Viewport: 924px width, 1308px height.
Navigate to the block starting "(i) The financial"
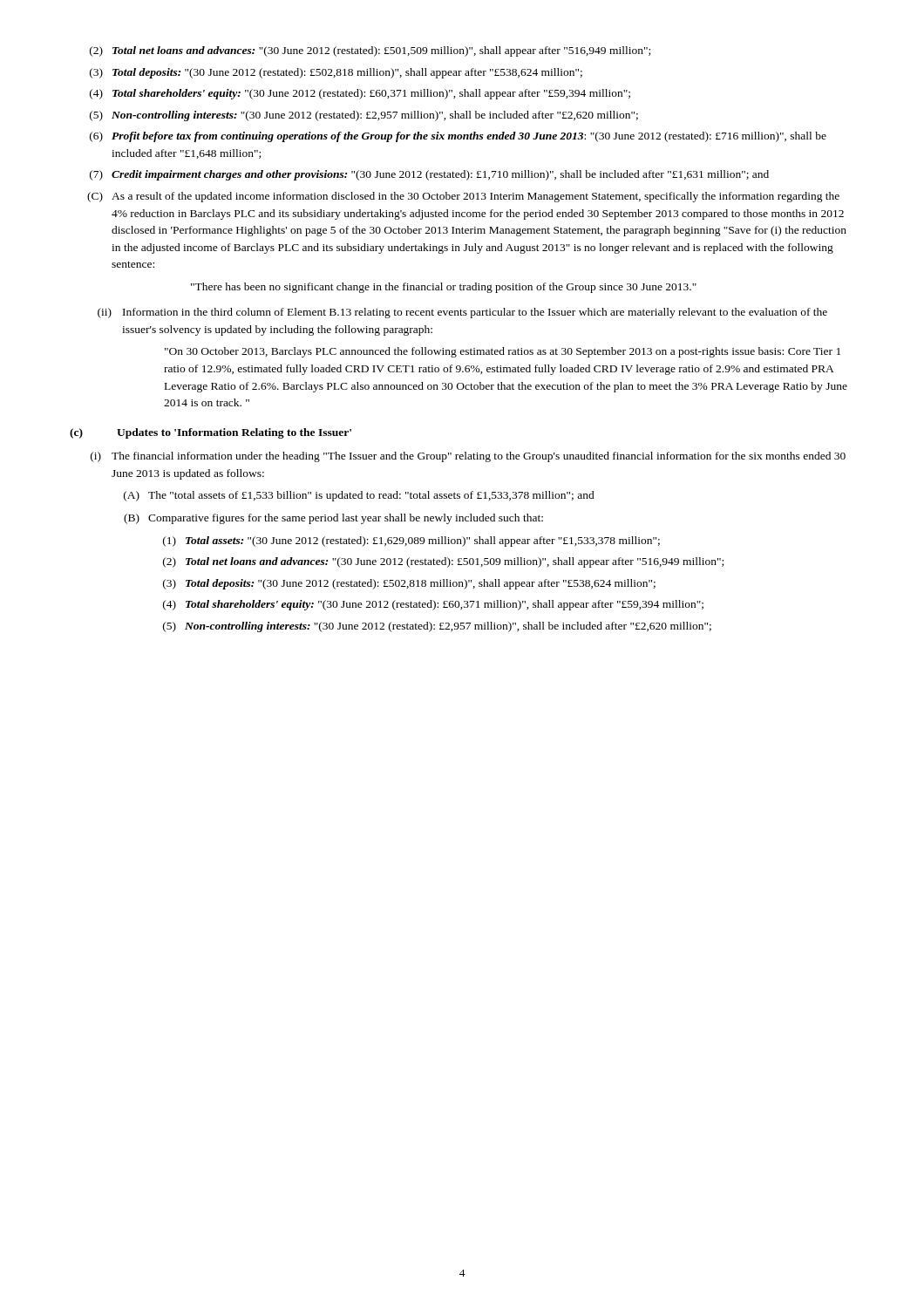coord(462,465)
